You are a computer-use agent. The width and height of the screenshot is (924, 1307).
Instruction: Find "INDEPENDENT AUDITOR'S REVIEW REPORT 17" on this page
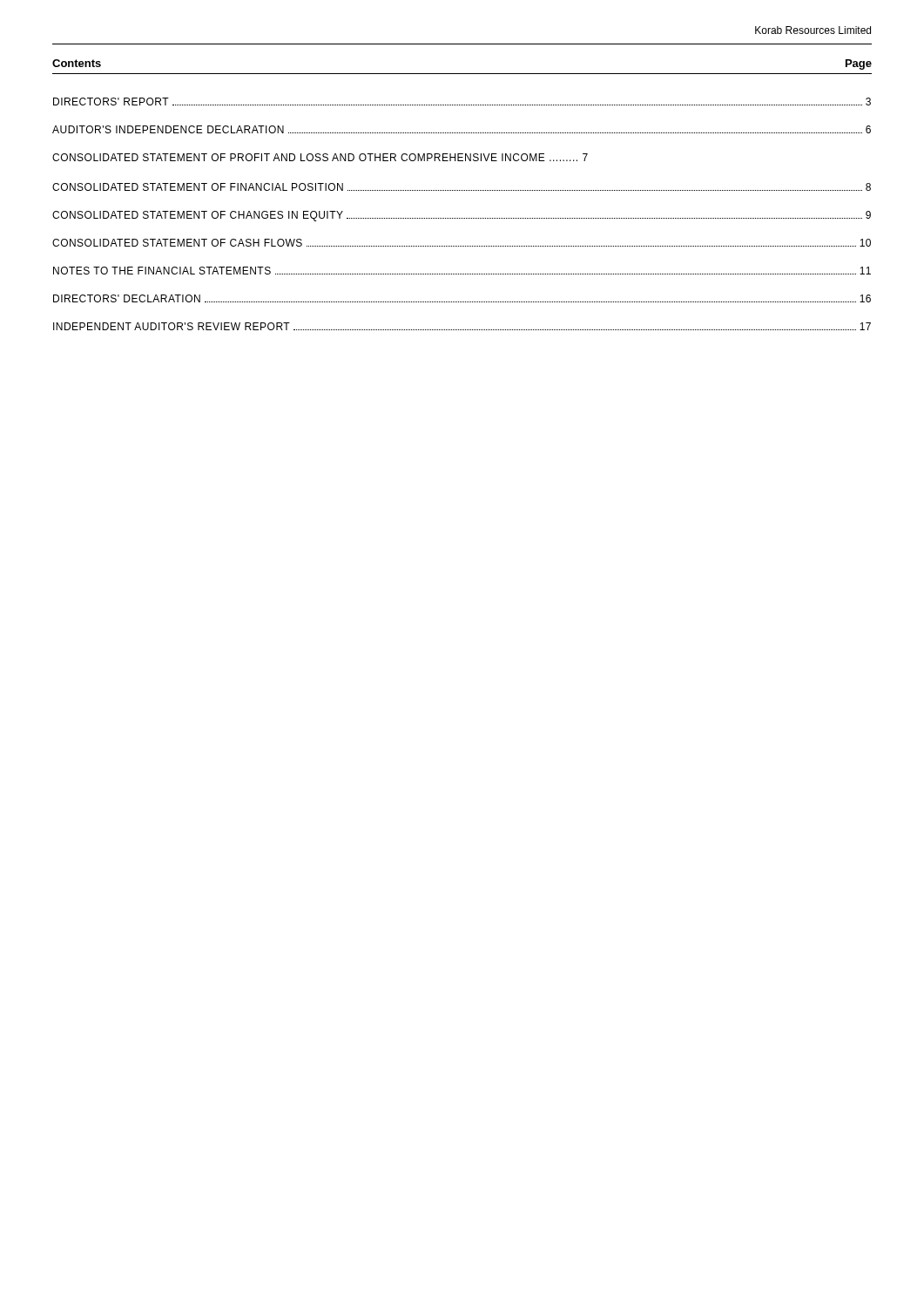[462, 327]
